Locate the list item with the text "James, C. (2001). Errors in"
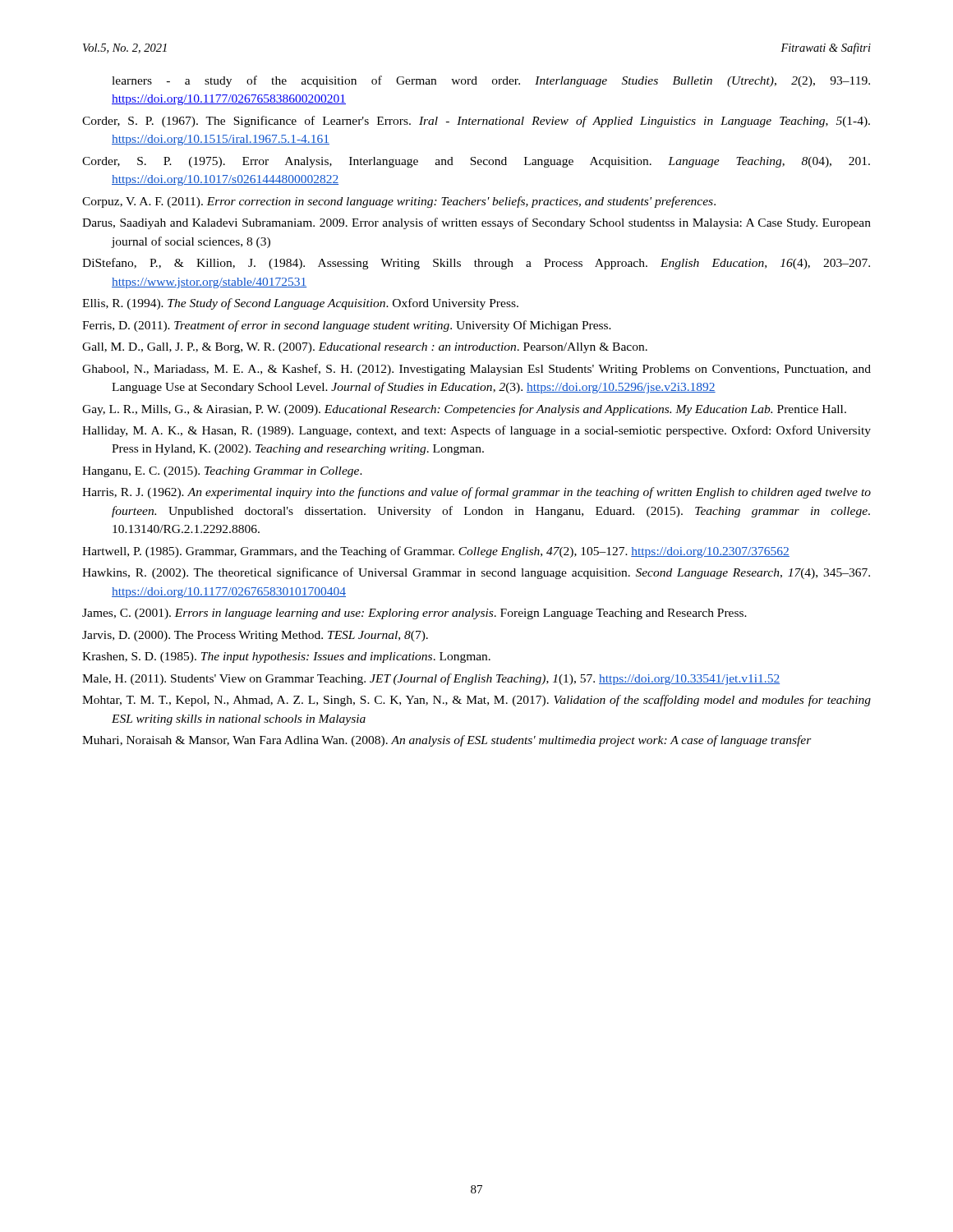Screen dimensions: 1232x953 click(x=415, y=612)
